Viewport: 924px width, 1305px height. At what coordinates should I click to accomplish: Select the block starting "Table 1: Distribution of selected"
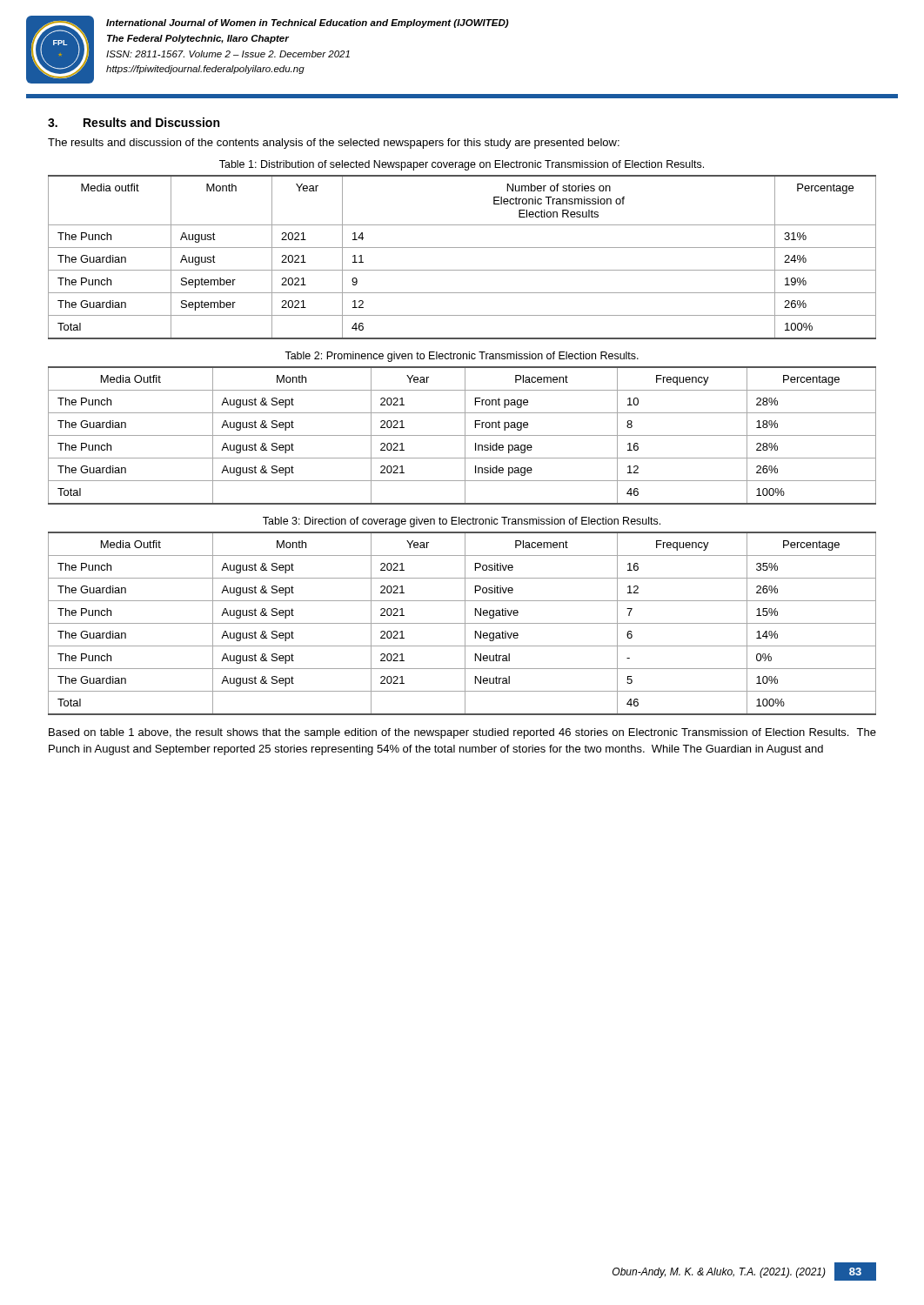[x=462, y=164]
